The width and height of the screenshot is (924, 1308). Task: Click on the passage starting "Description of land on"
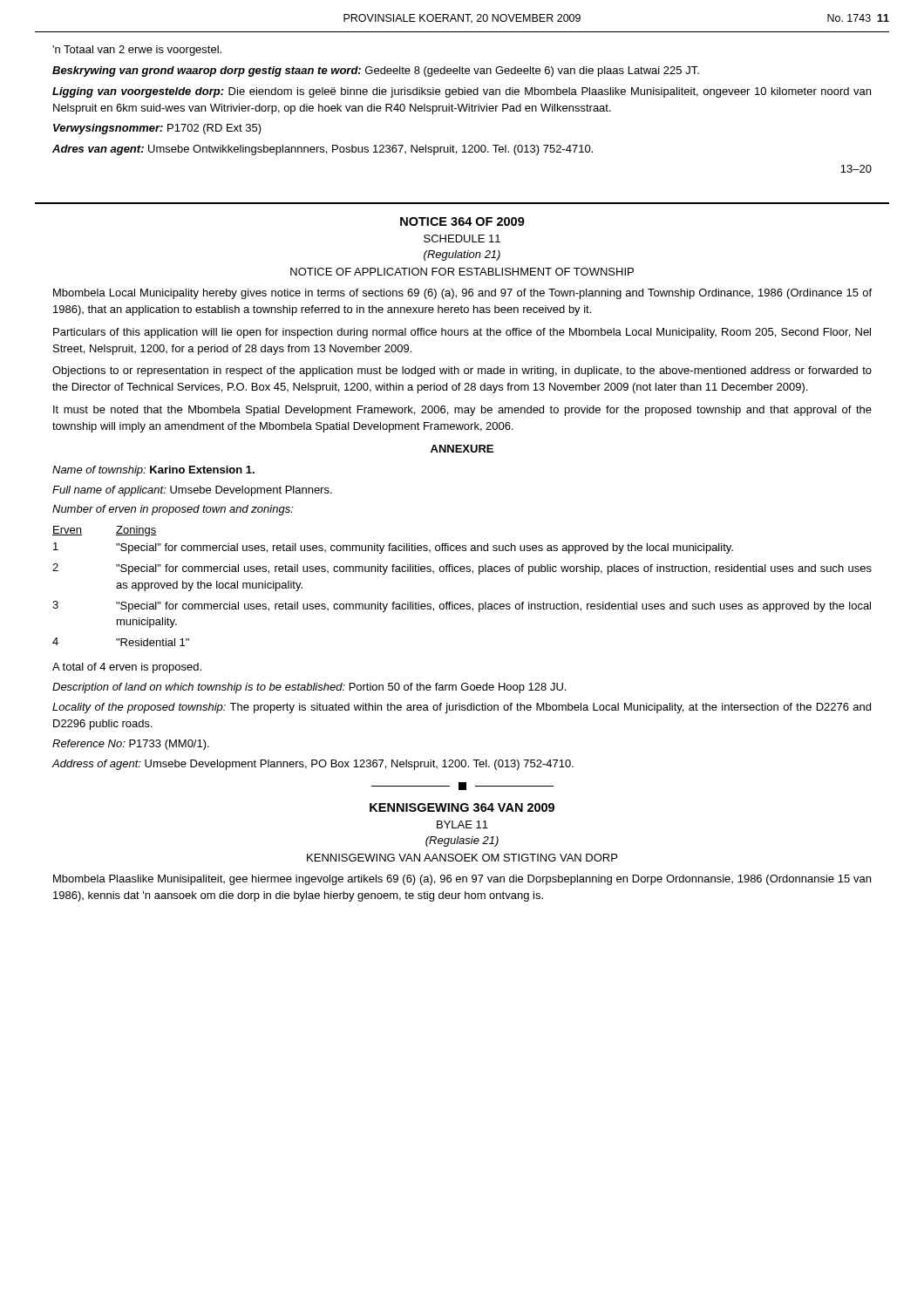point(310,687)
